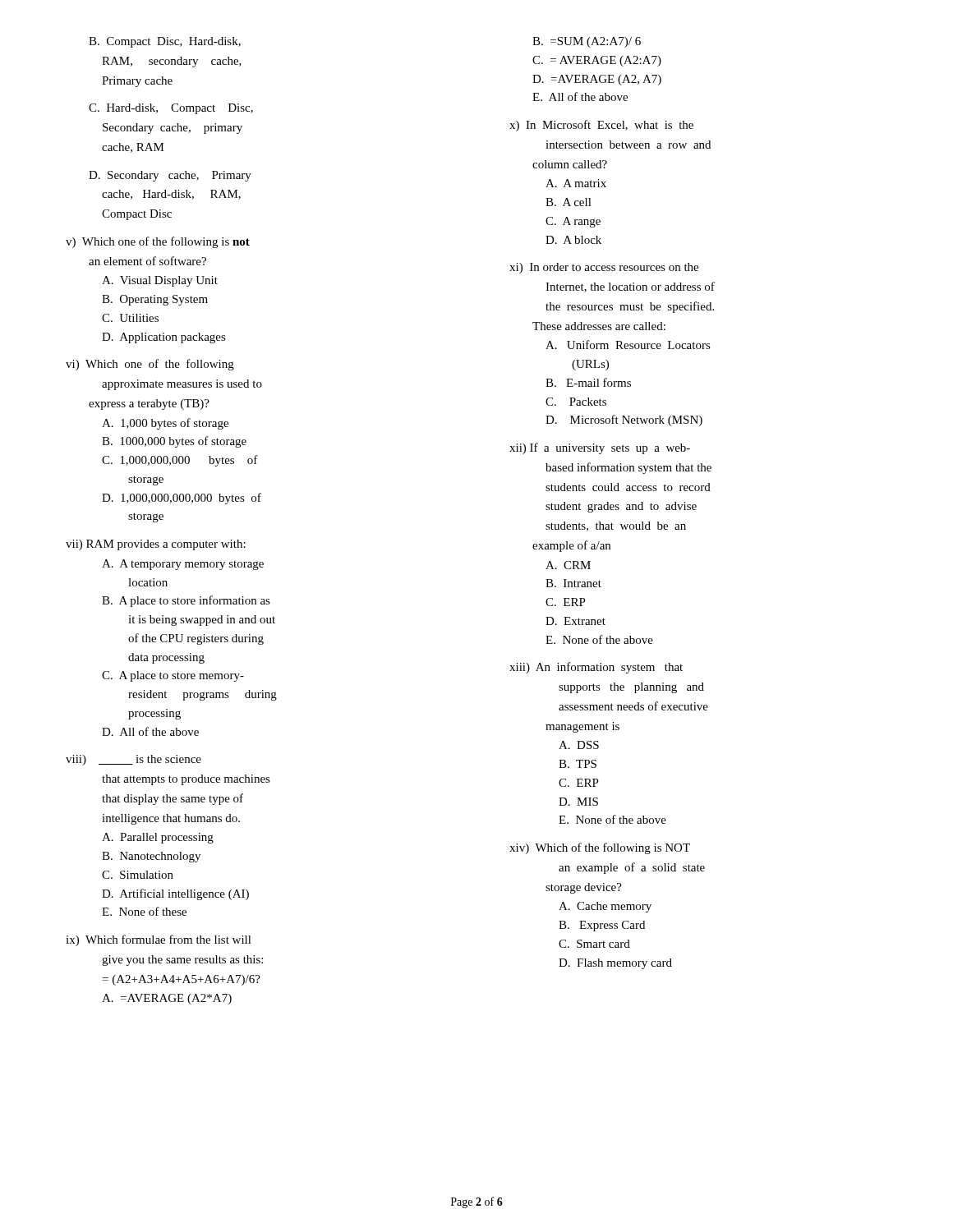Viewport: 953px width, 1232px height.
Task: Point to the block beginning "x) In Microsoft Excel, what"
Action: pyautogui.click(x=601, y=126)
